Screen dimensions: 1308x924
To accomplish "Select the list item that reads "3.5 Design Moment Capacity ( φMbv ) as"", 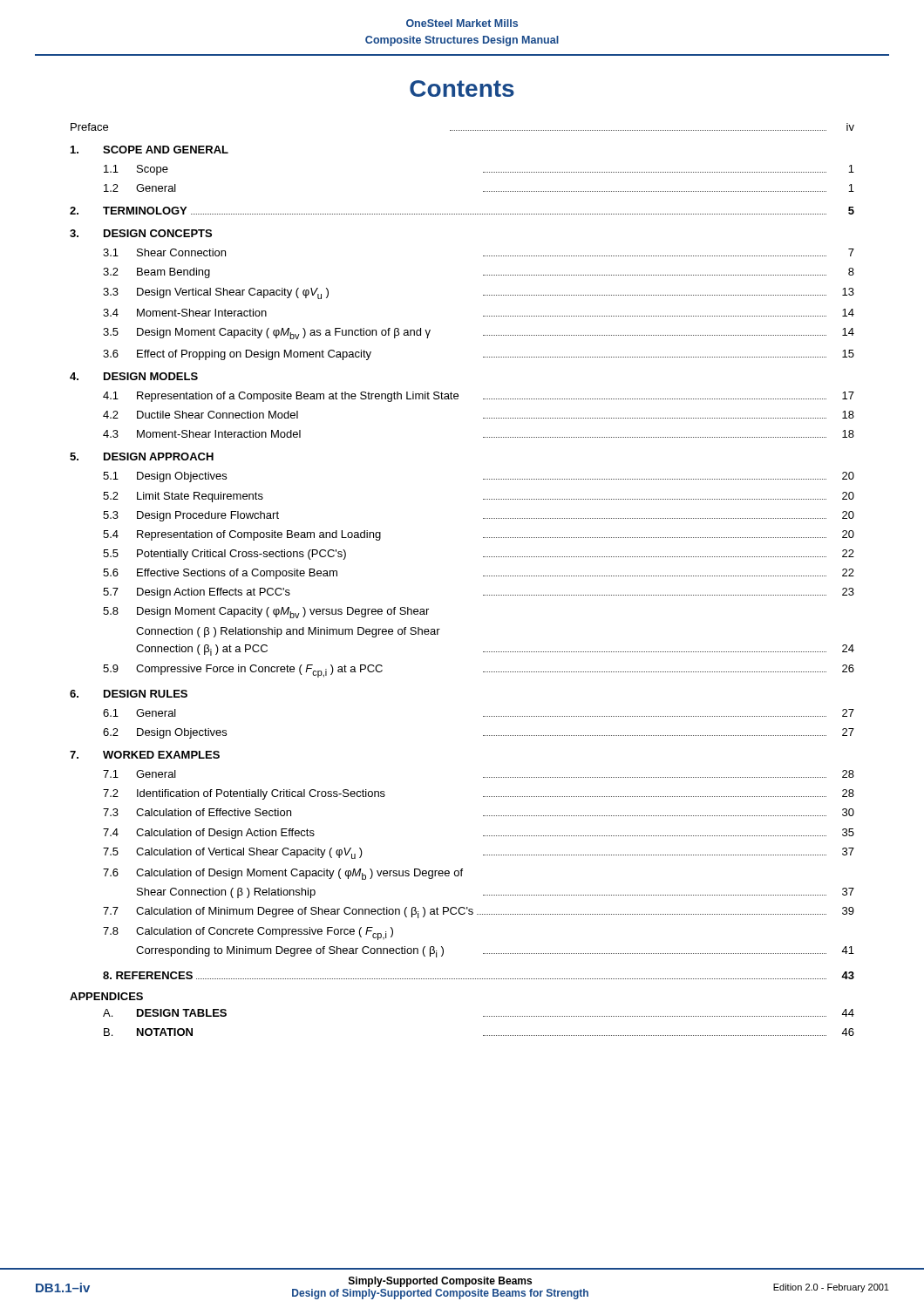I will [x=479, y=333].
